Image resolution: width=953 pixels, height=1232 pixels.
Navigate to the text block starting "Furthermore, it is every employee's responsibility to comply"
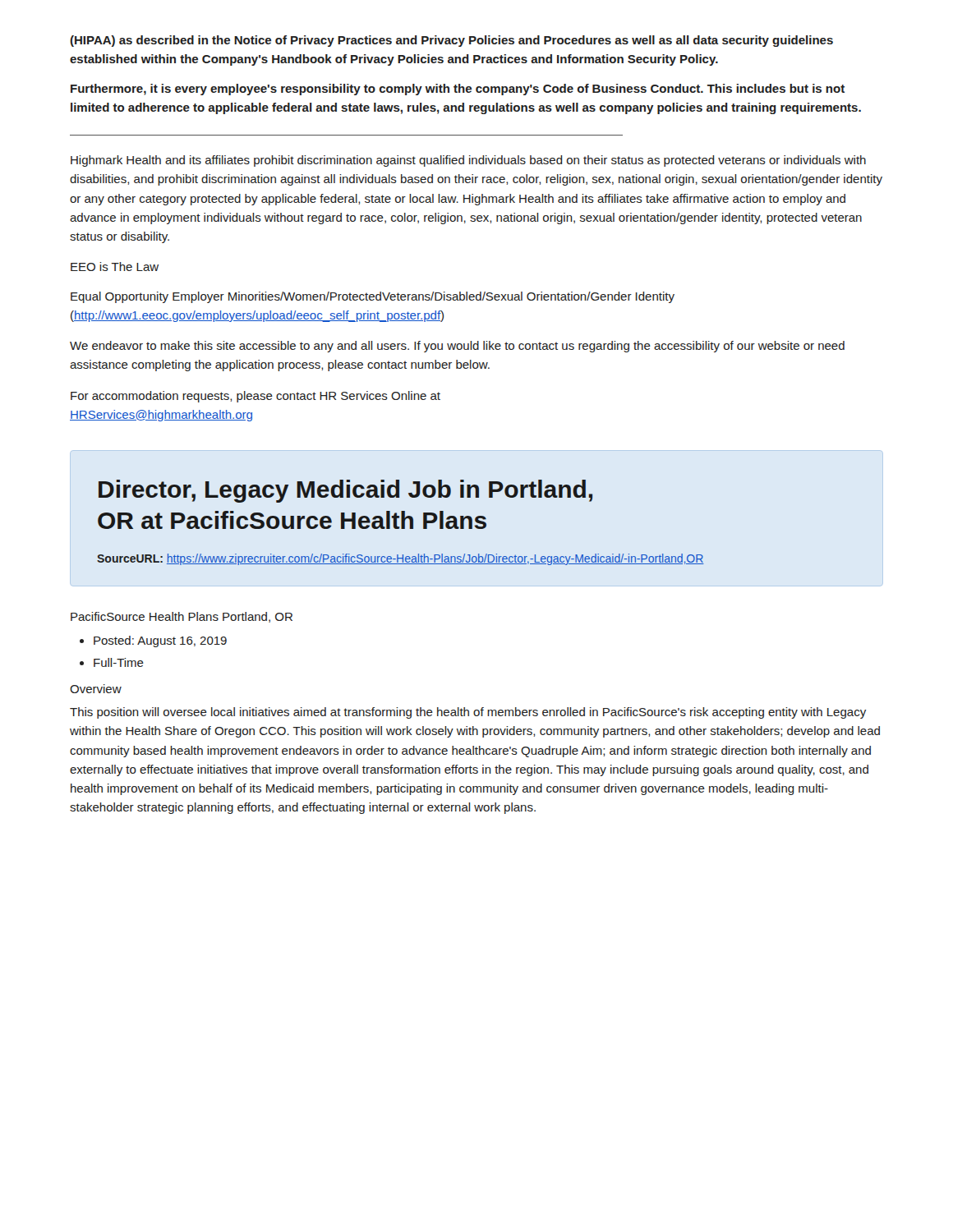(466, 98)
